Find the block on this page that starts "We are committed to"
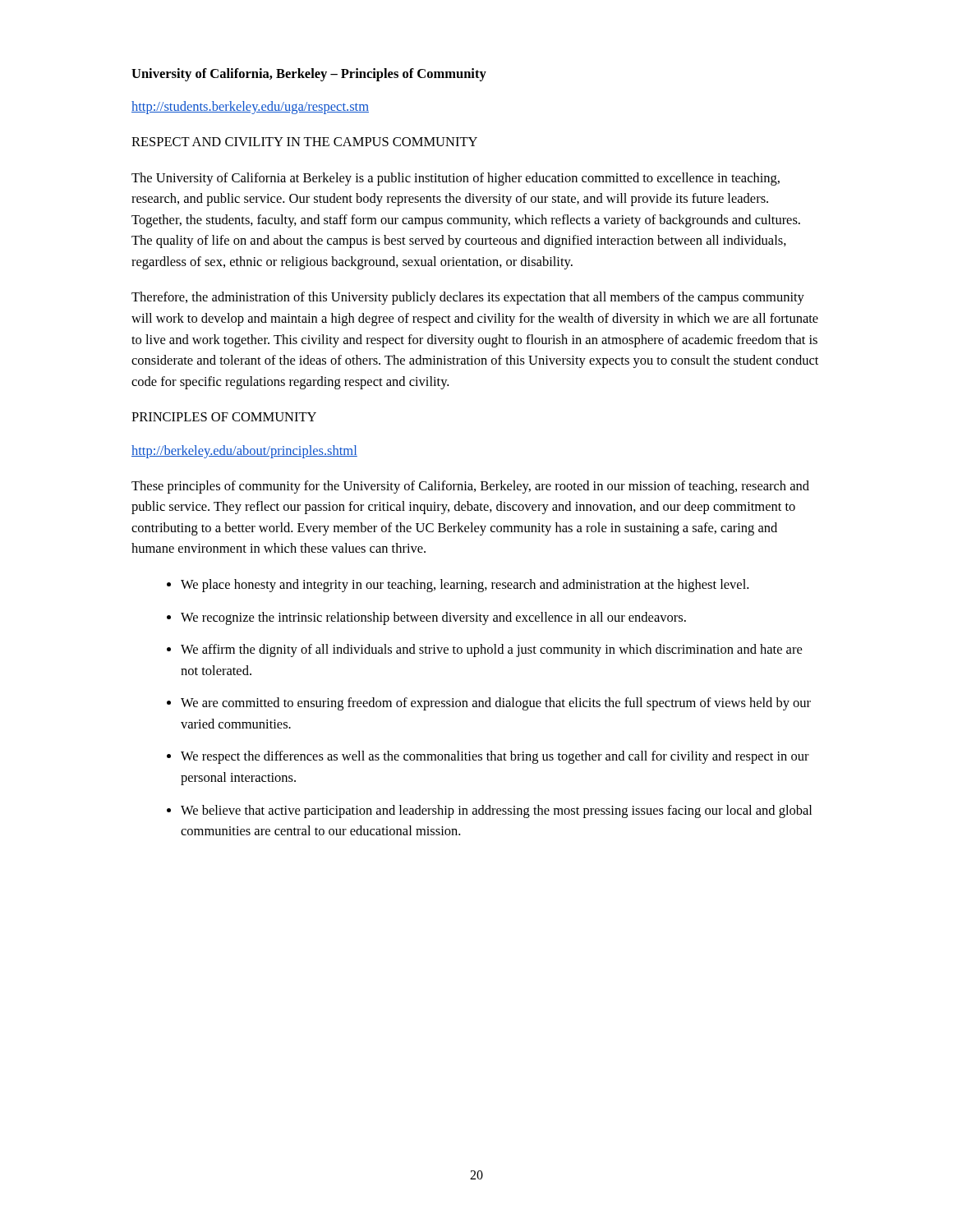 (x=496, y=713)
